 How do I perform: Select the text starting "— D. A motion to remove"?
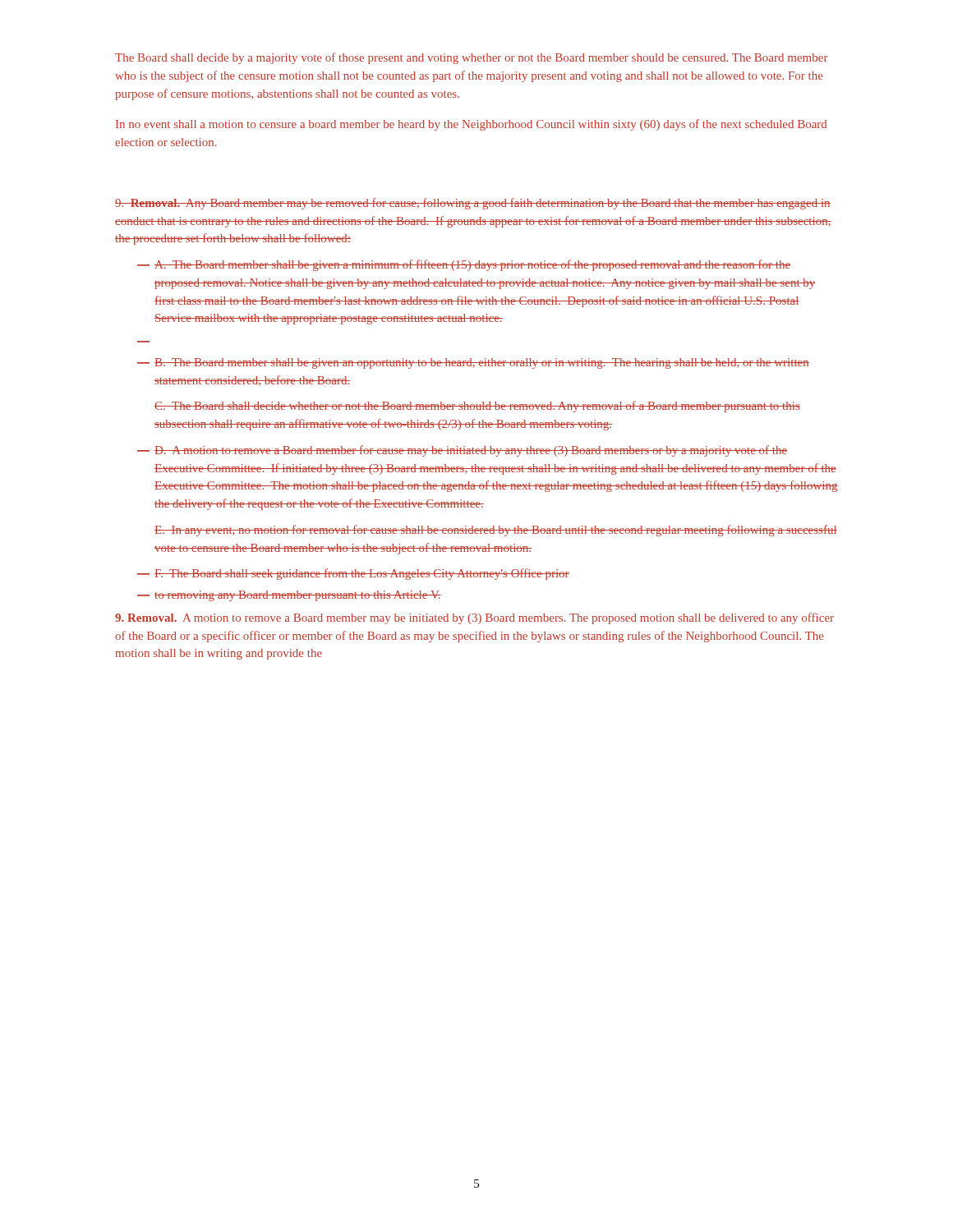pyautogui.click(x=481, y=477)
